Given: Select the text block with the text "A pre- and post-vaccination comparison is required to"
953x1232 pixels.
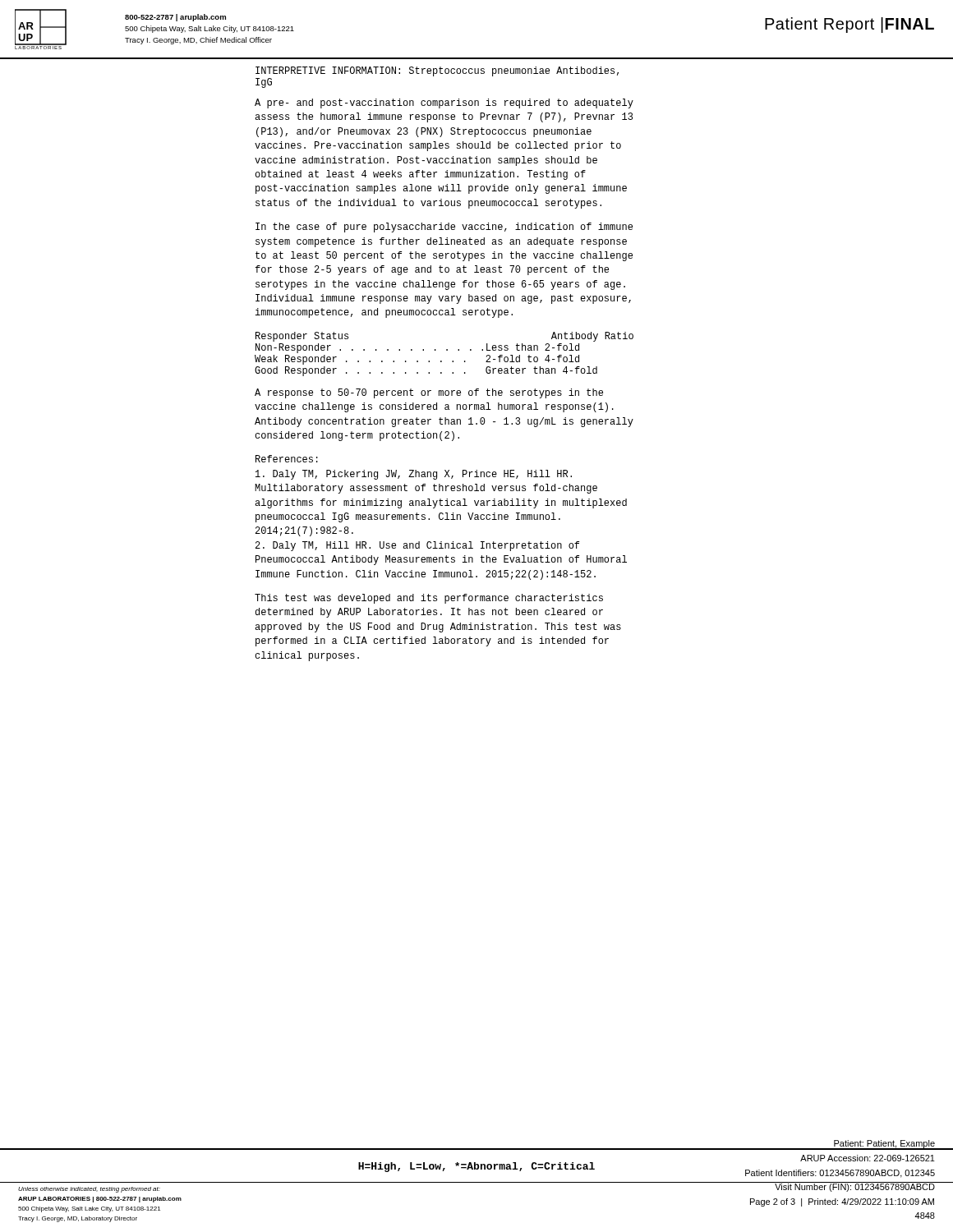Looking at the screenshot, I should pos(444,153).
